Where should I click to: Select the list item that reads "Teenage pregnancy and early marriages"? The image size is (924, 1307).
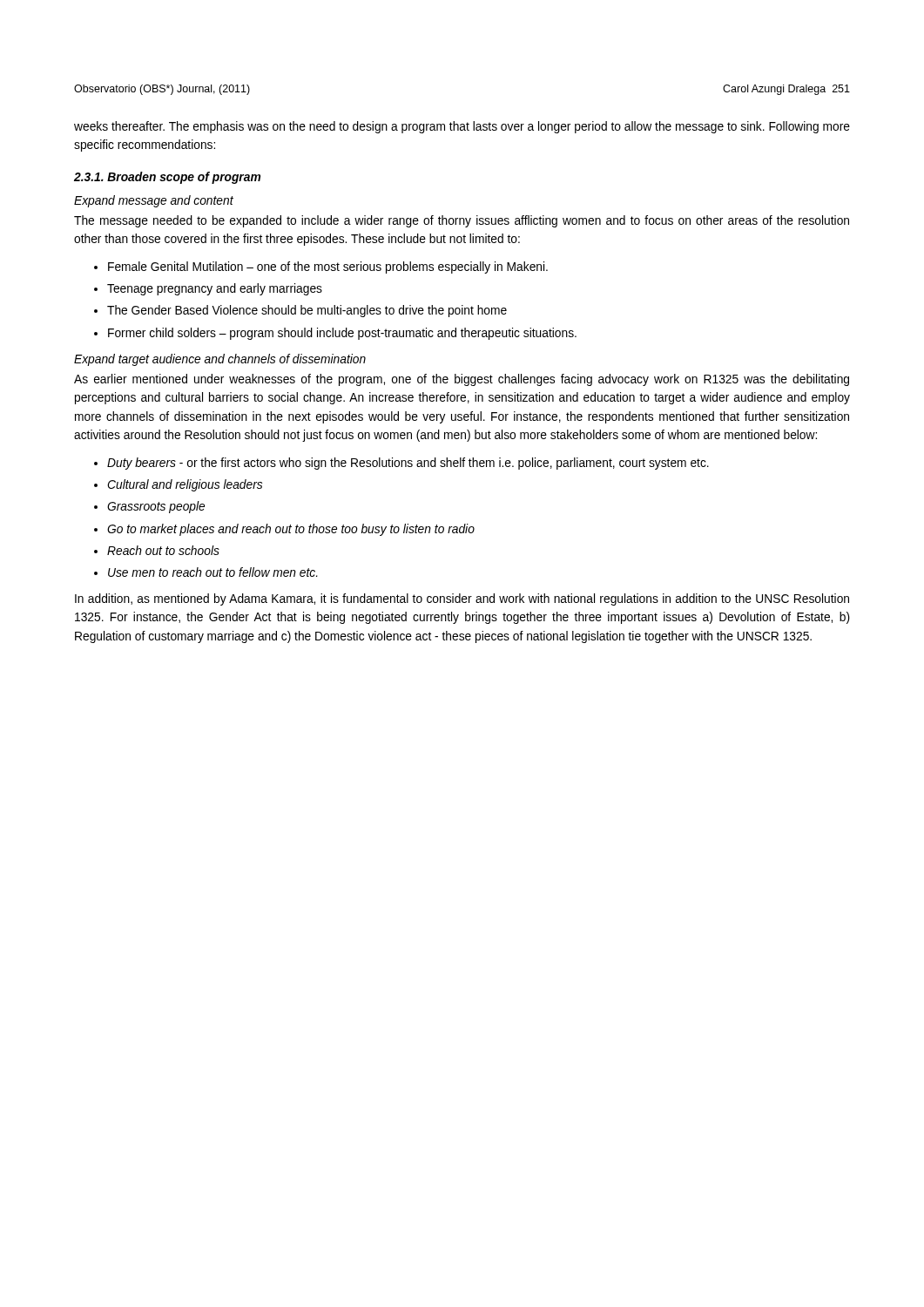[215, 289]
